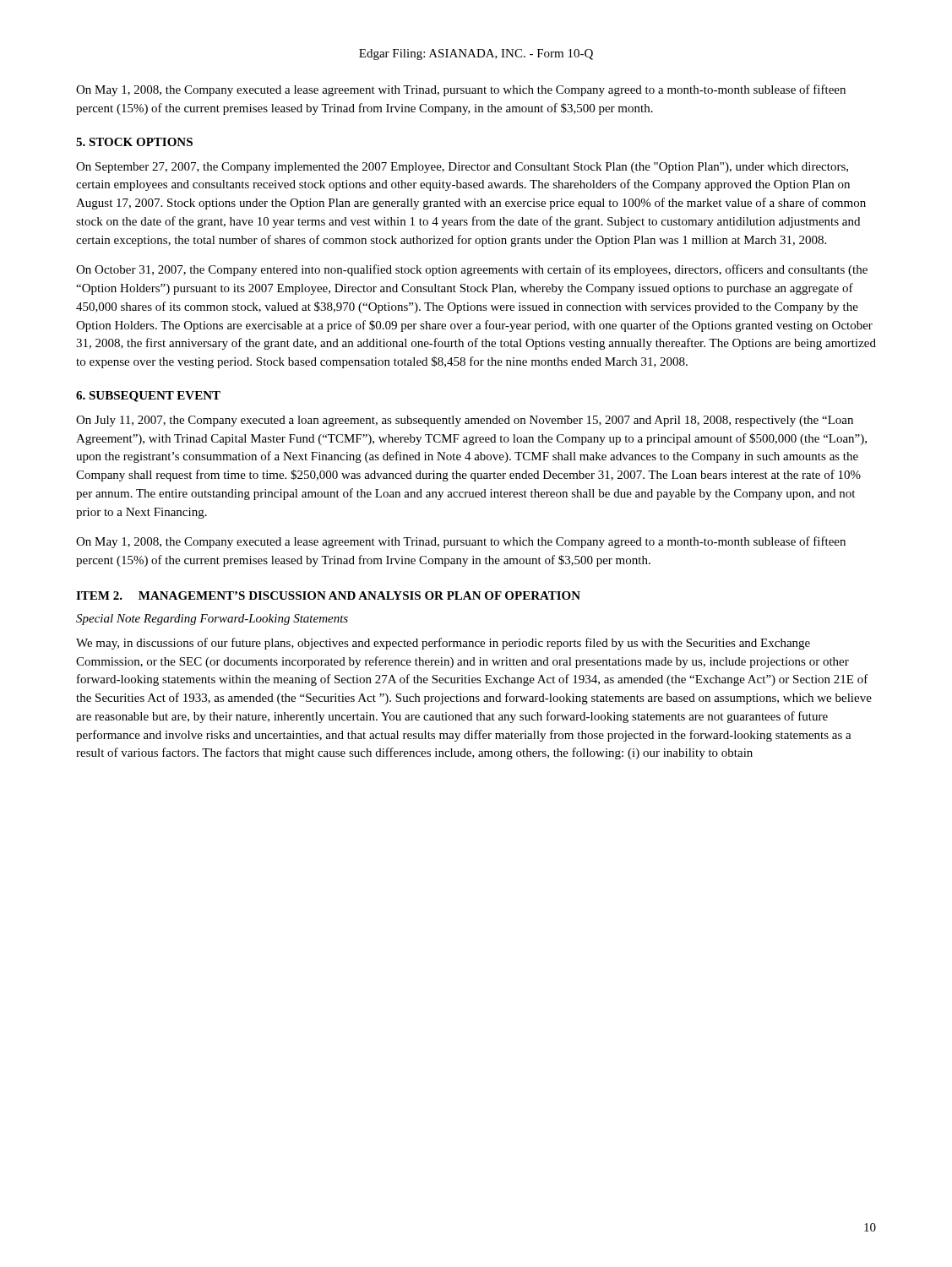Find the text block with the text "On September 27, 2007, the Company implemented the"
The image size is (952, 1267).
471,203
